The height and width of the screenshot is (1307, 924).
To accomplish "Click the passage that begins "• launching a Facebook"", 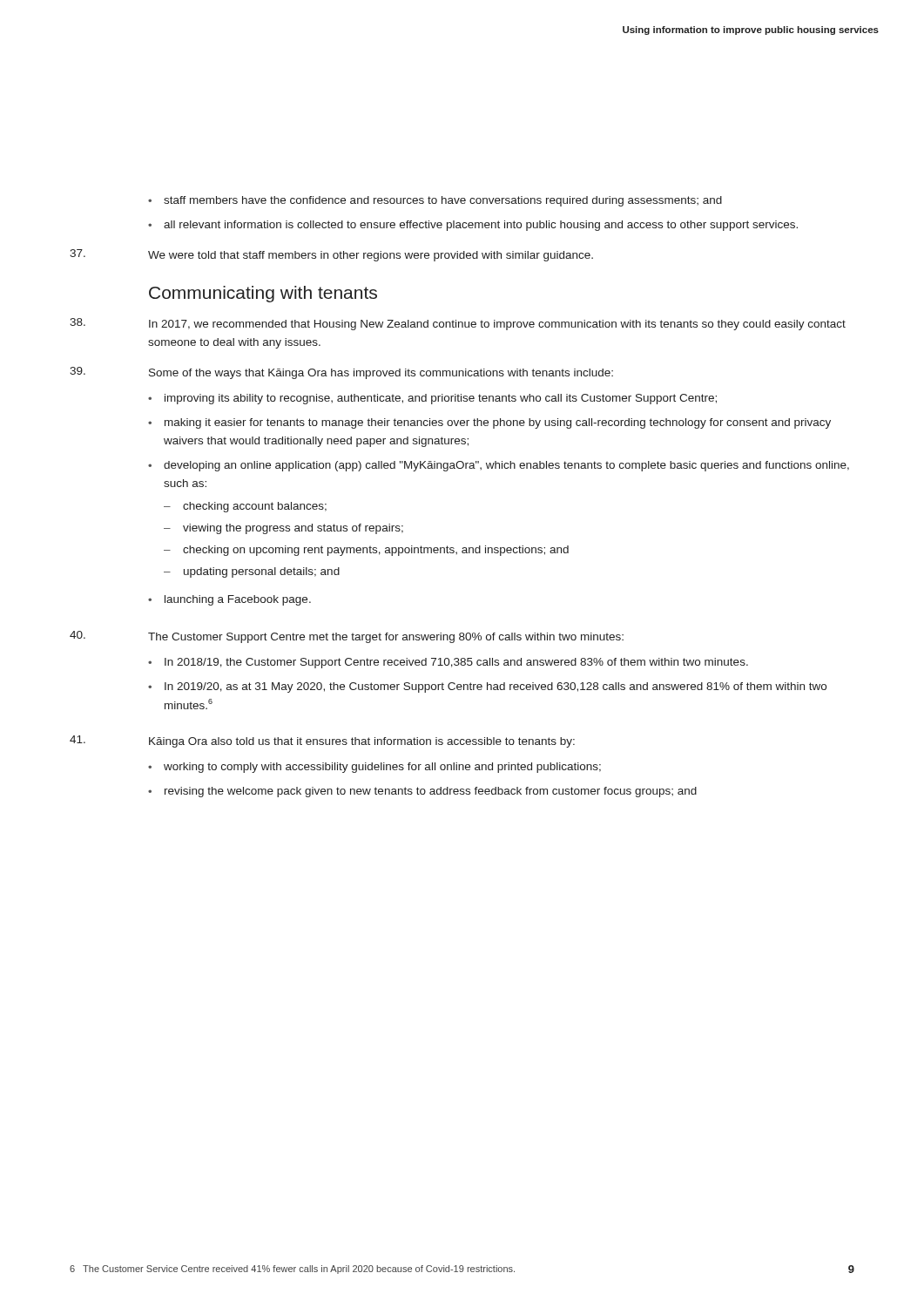I will (x=229, y=600).
